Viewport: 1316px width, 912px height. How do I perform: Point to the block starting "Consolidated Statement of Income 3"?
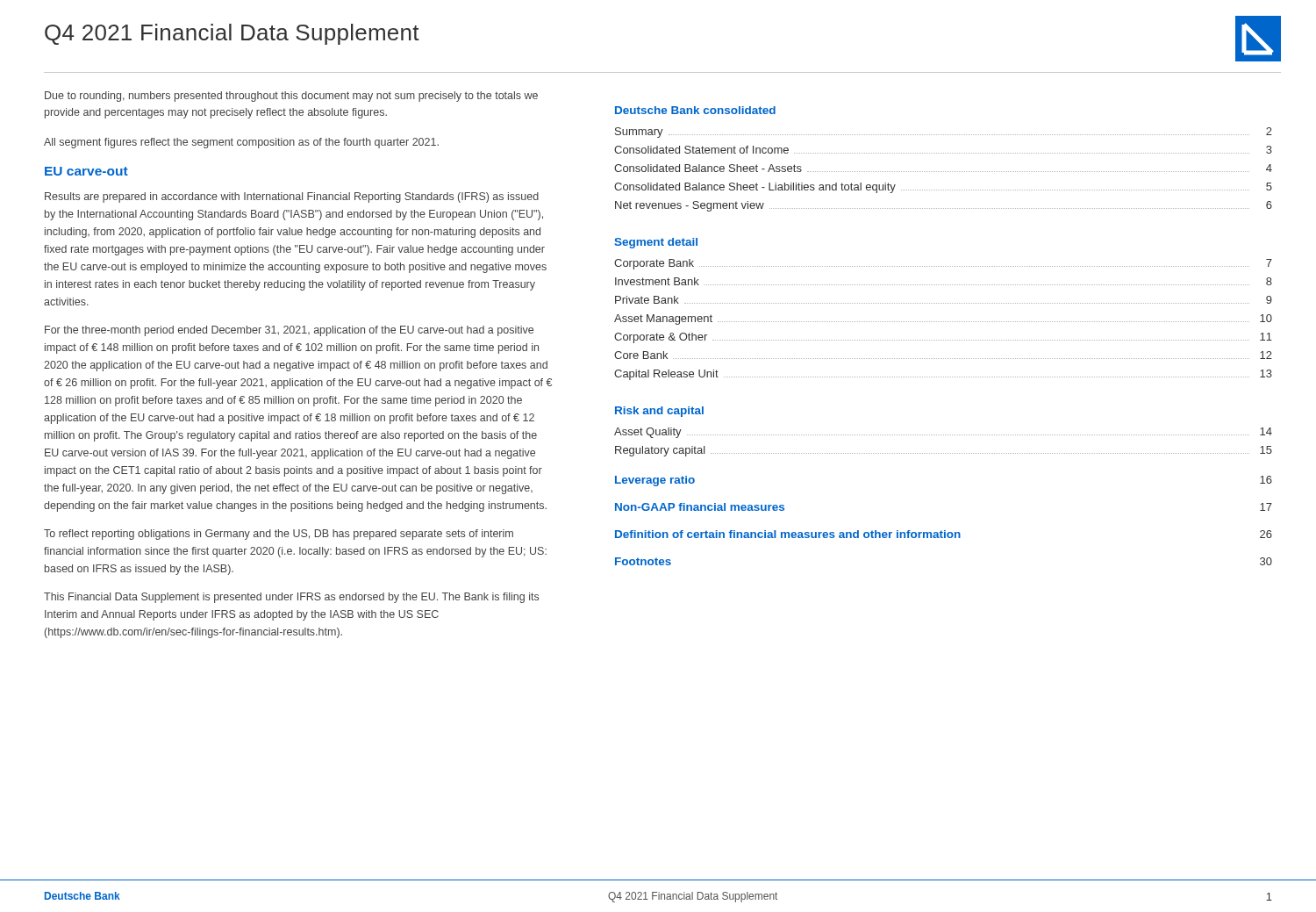[943, 150]
